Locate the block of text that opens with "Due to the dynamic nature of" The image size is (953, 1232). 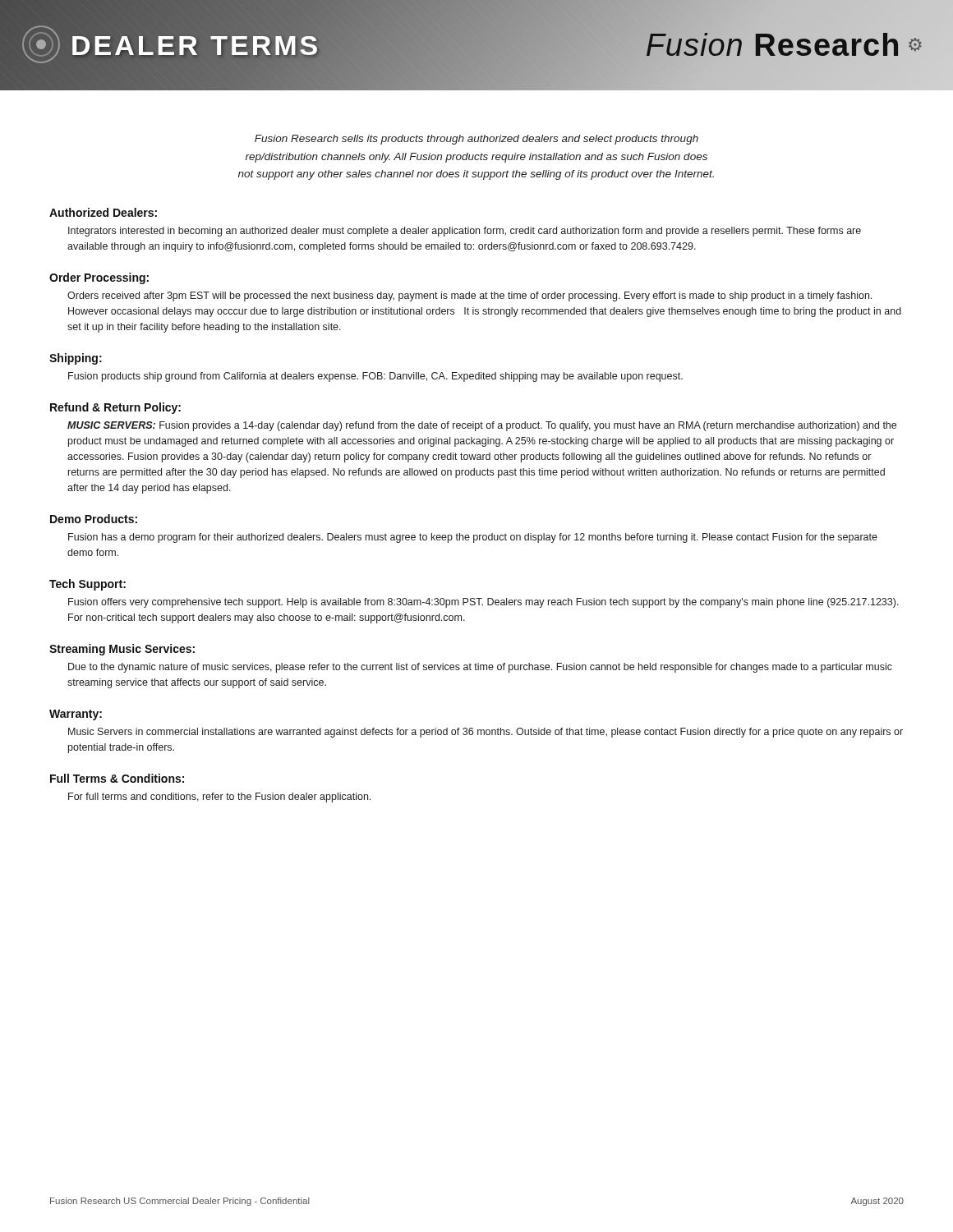click(480, 675)
